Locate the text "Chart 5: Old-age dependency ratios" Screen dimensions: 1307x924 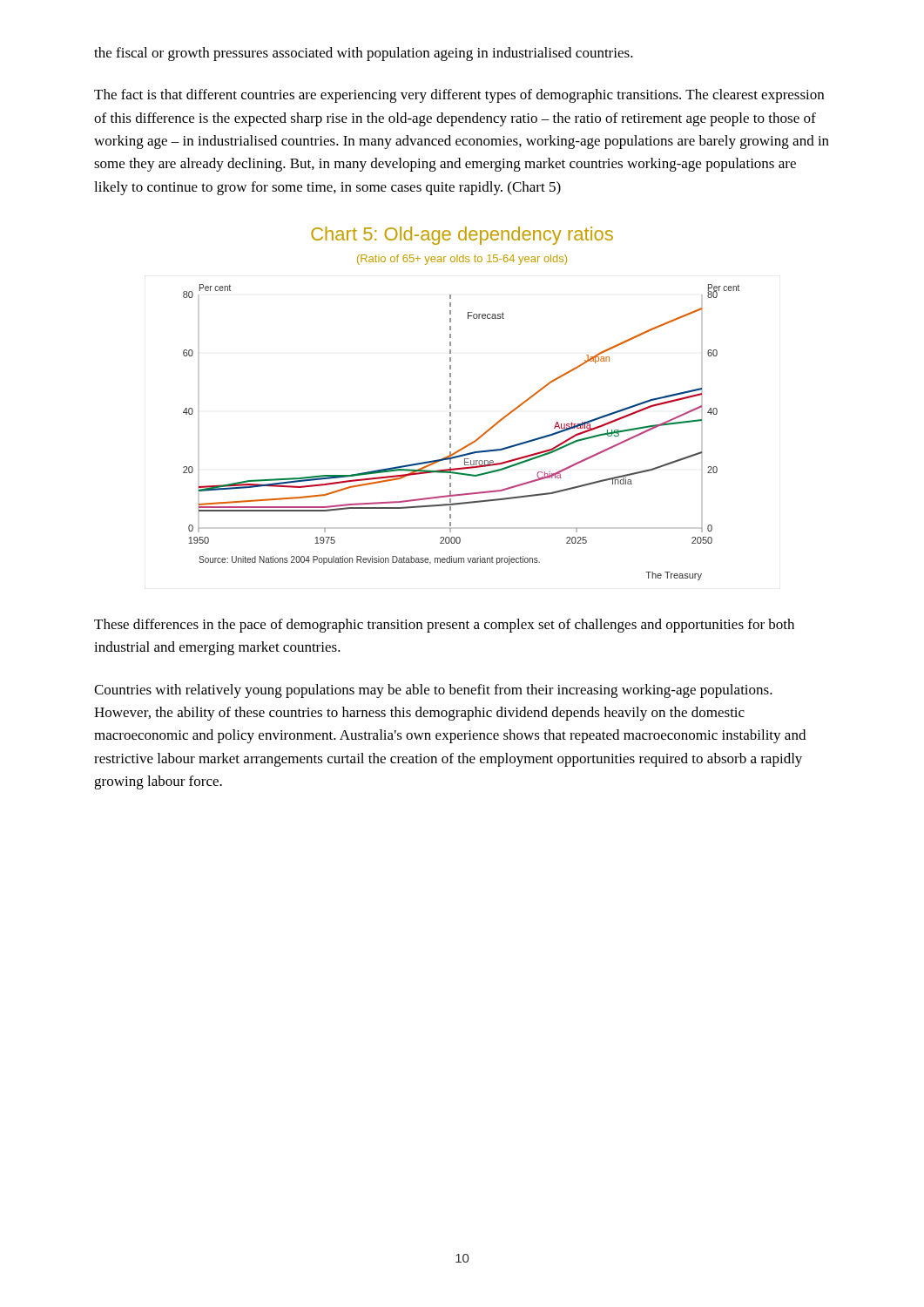(x=462, y=234)
